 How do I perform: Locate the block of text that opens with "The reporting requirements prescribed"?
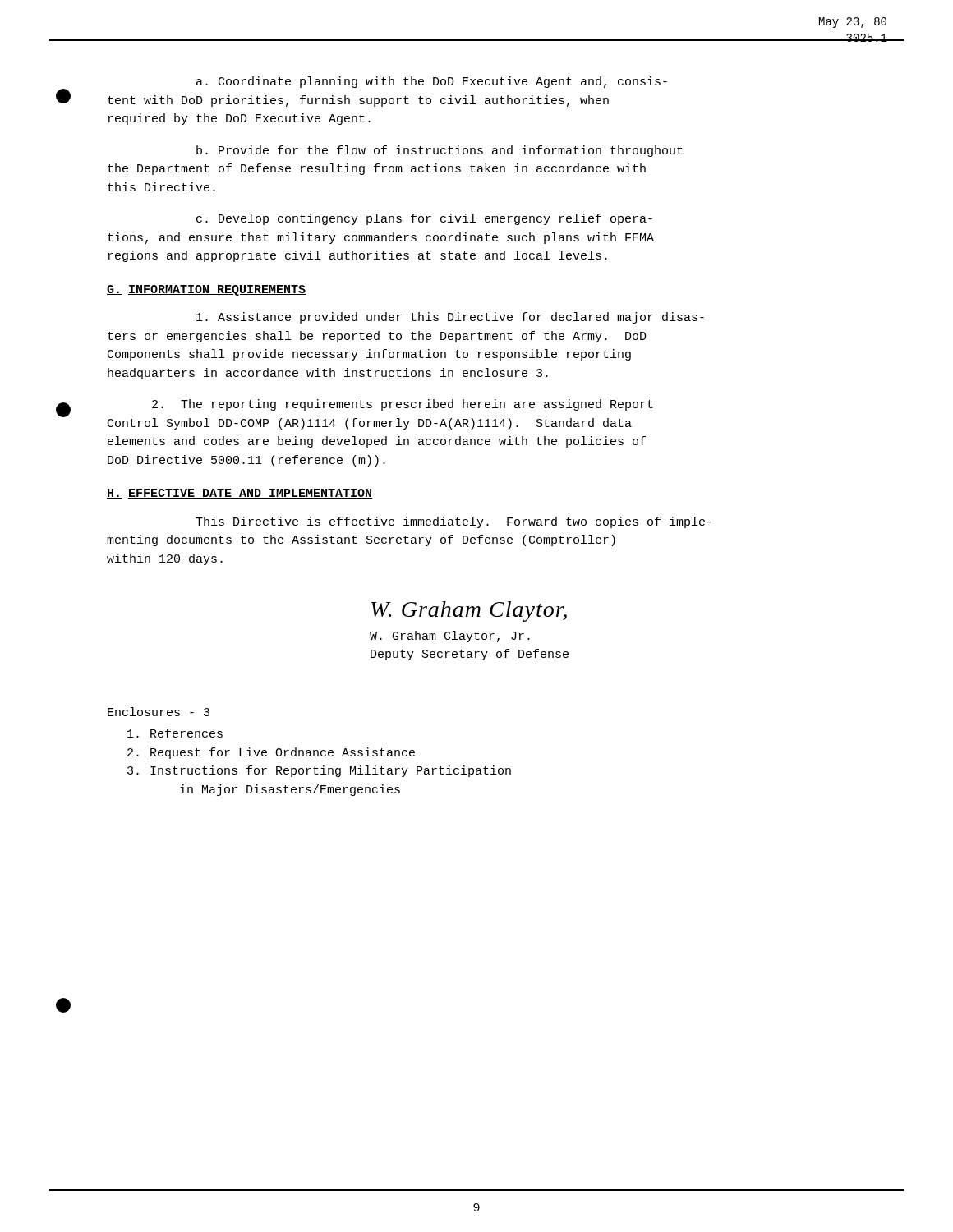pos(380,433)
